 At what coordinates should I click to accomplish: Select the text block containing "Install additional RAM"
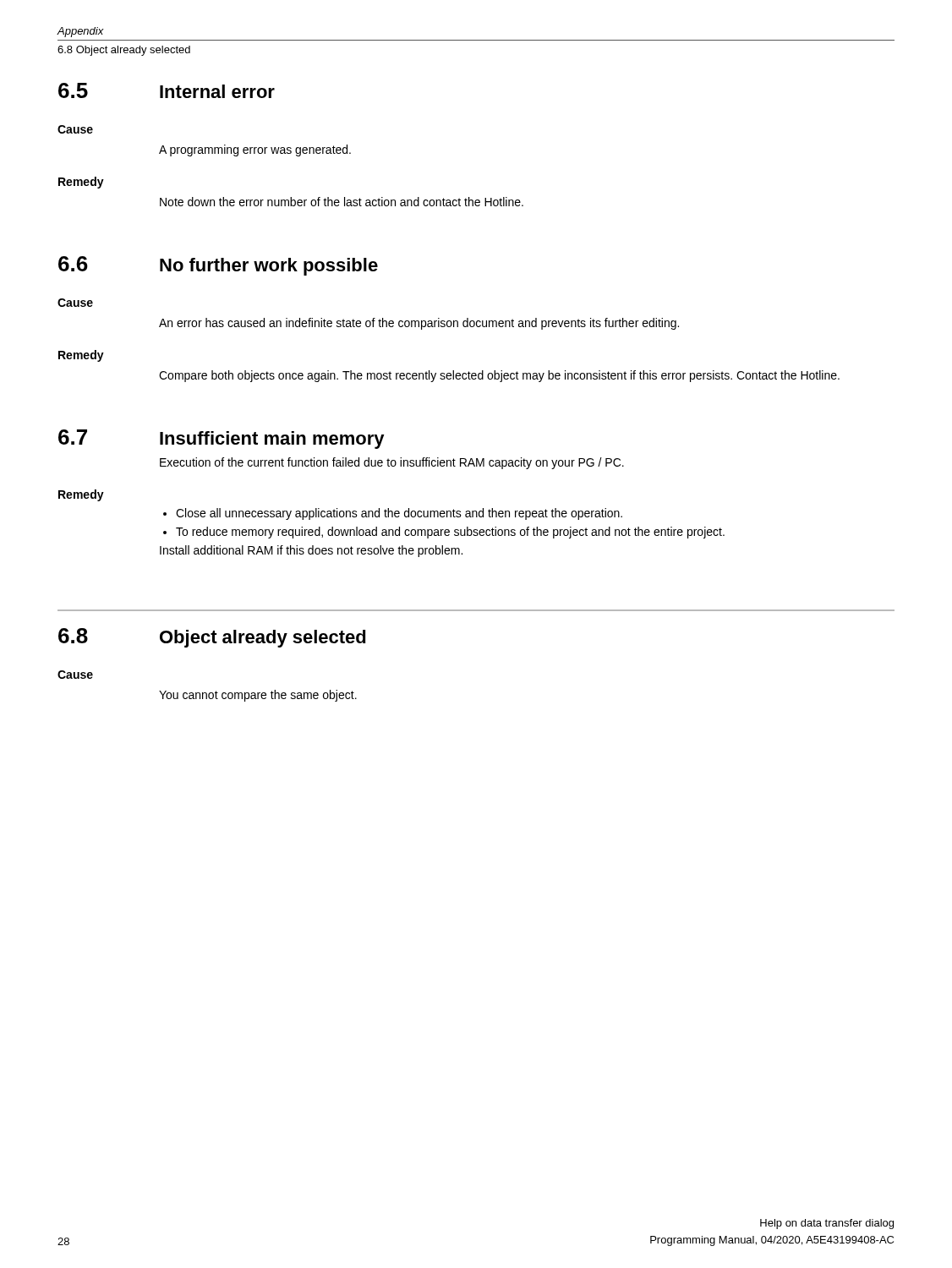(x=311, y=550)
